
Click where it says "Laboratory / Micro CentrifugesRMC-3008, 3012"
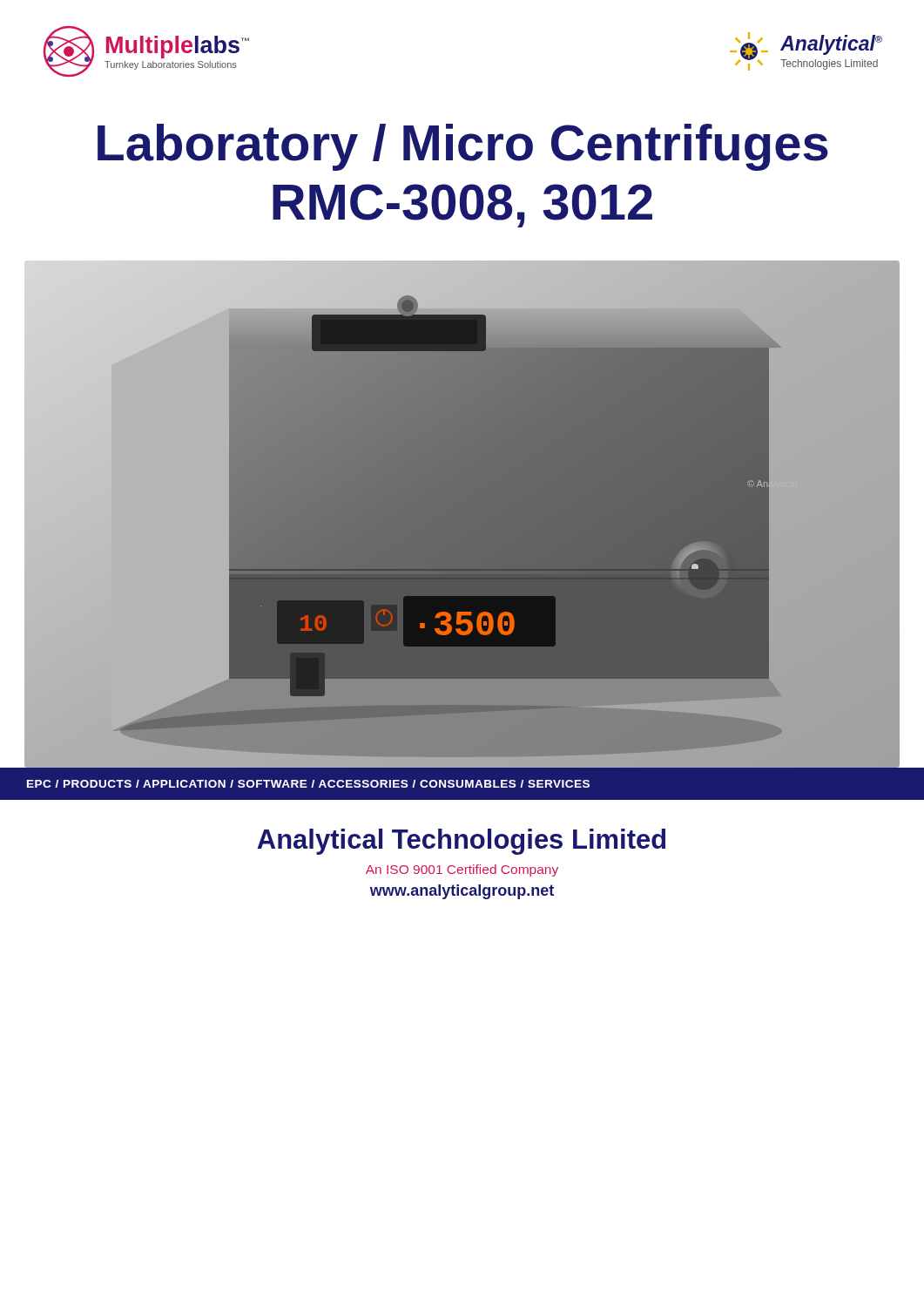pos(462,173)
